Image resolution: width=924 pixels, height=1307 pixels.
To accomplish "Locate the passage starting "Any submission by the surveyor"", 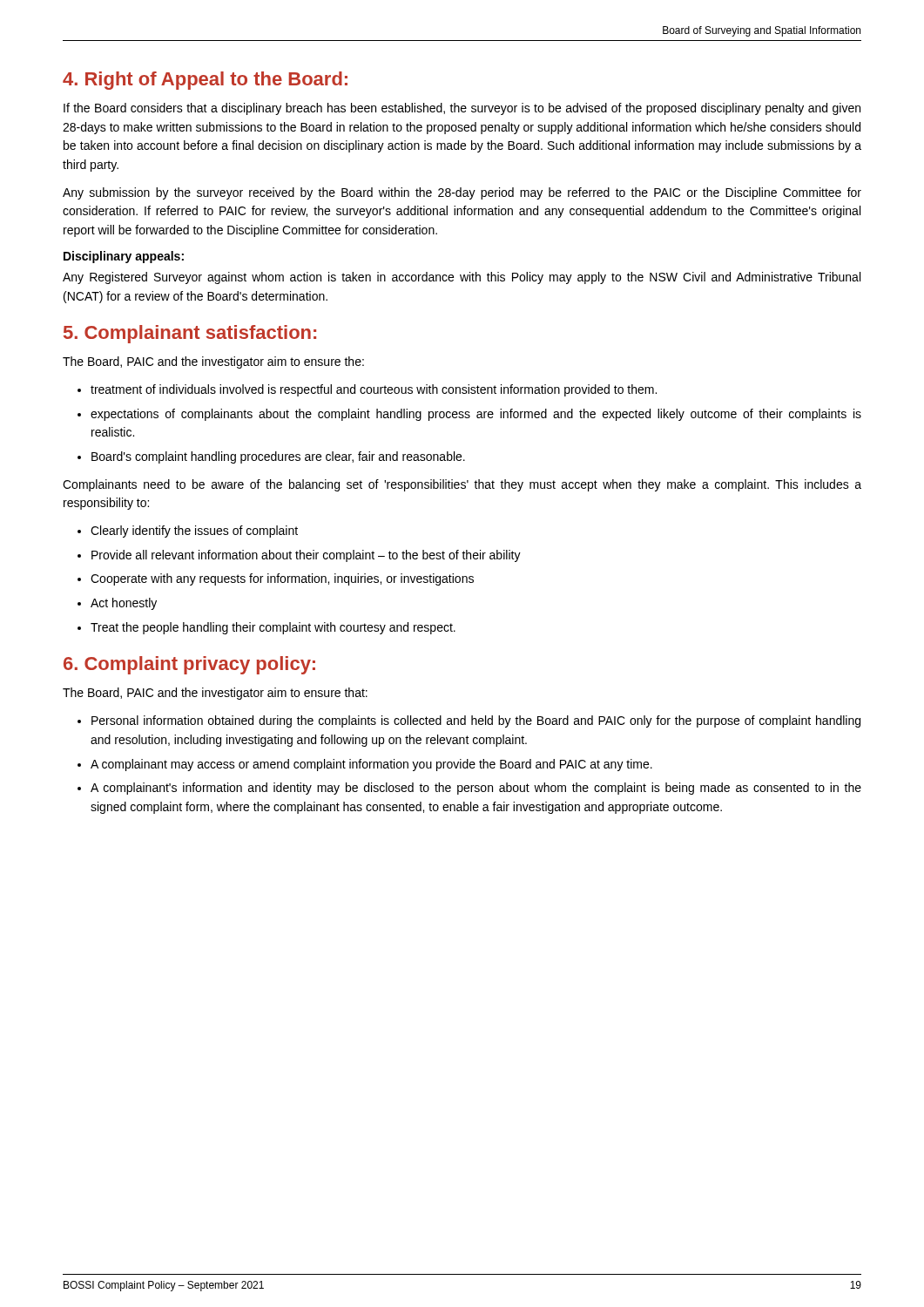I will 462,211.
